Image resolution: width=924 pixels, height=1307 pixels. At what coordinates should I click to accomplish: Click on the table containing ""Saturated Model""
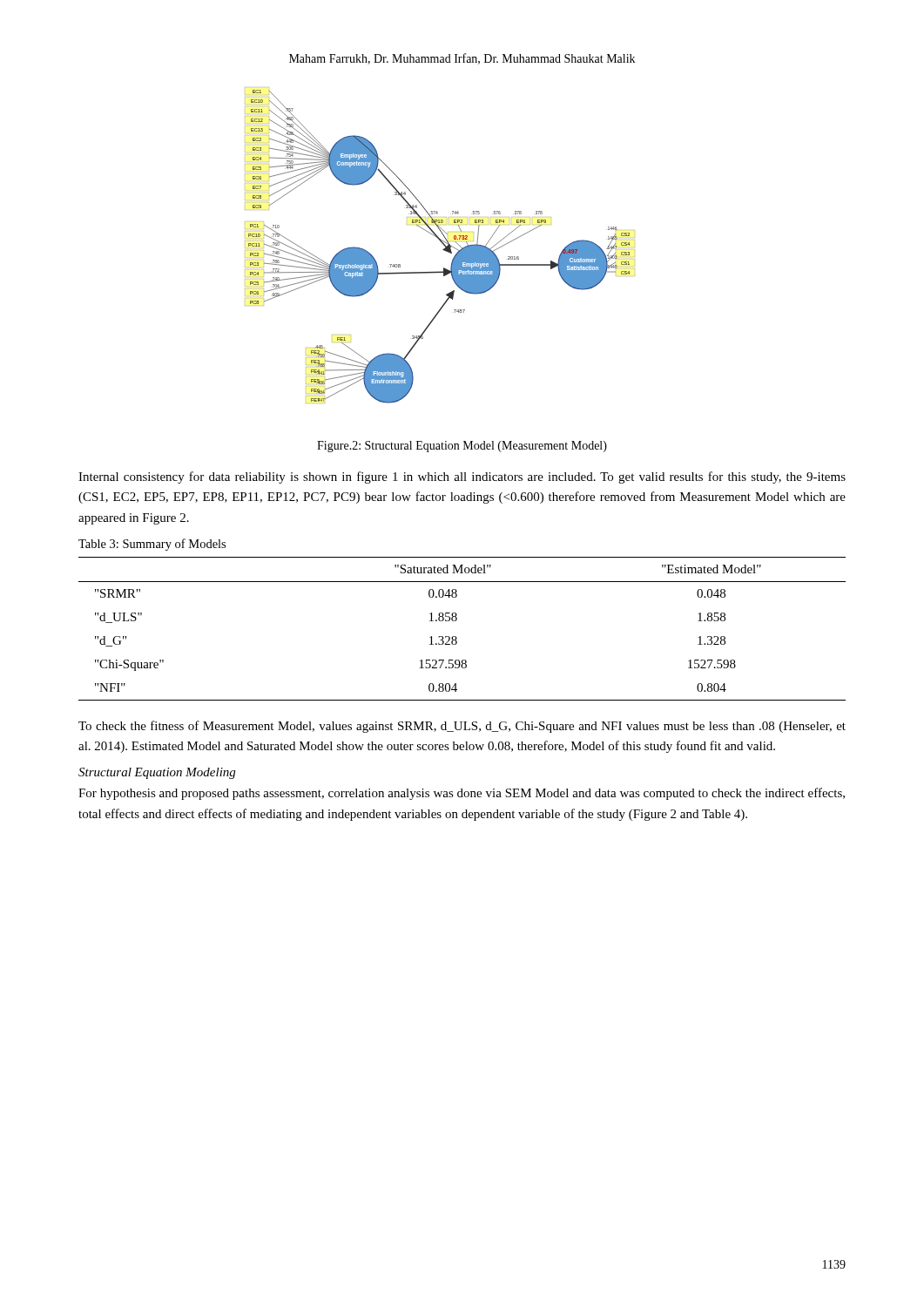[x=462, y=628]
